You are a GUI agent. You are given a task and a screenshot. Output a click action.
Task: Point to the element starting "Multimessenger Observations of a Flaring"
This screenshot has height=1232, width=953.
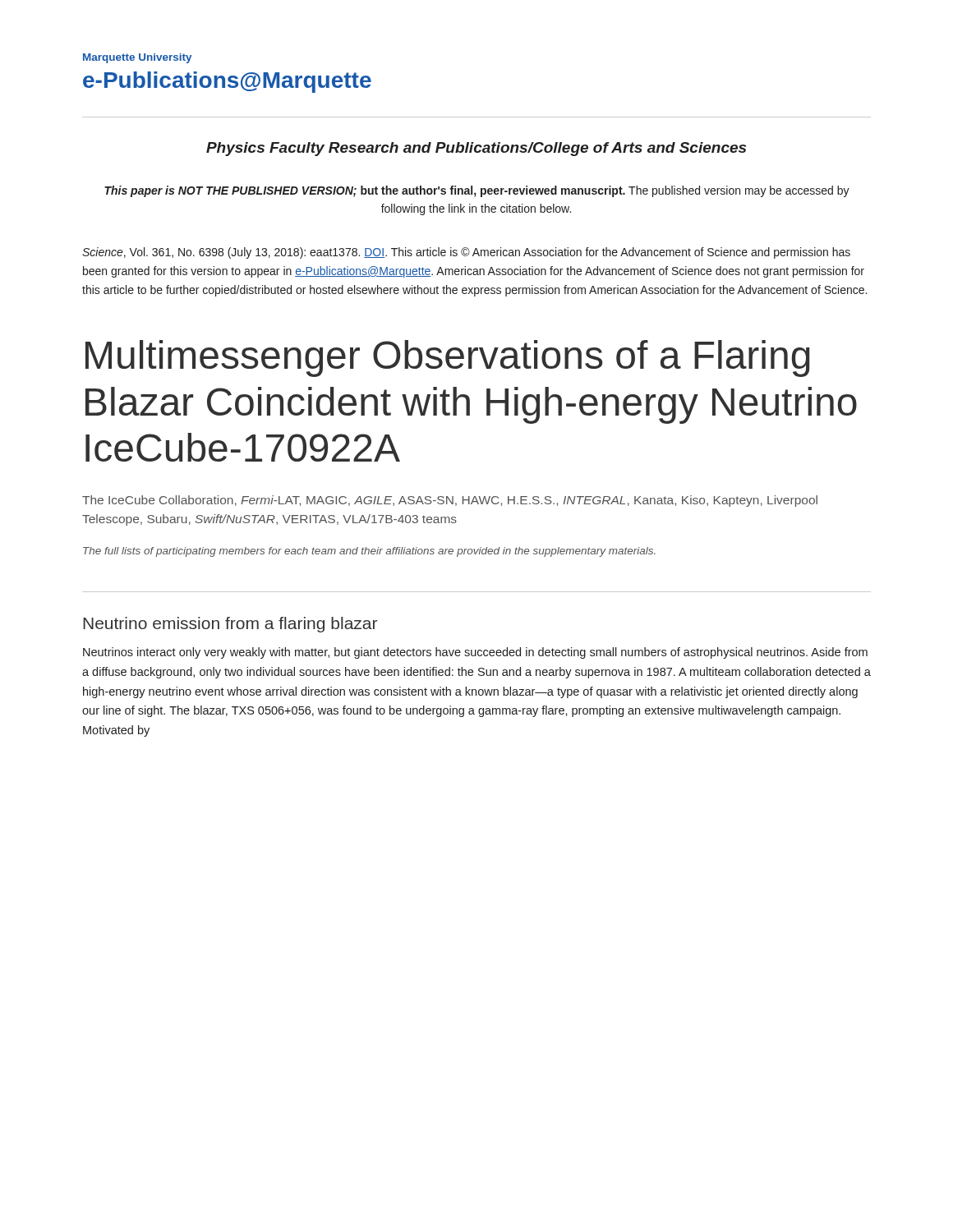[470, 402]
